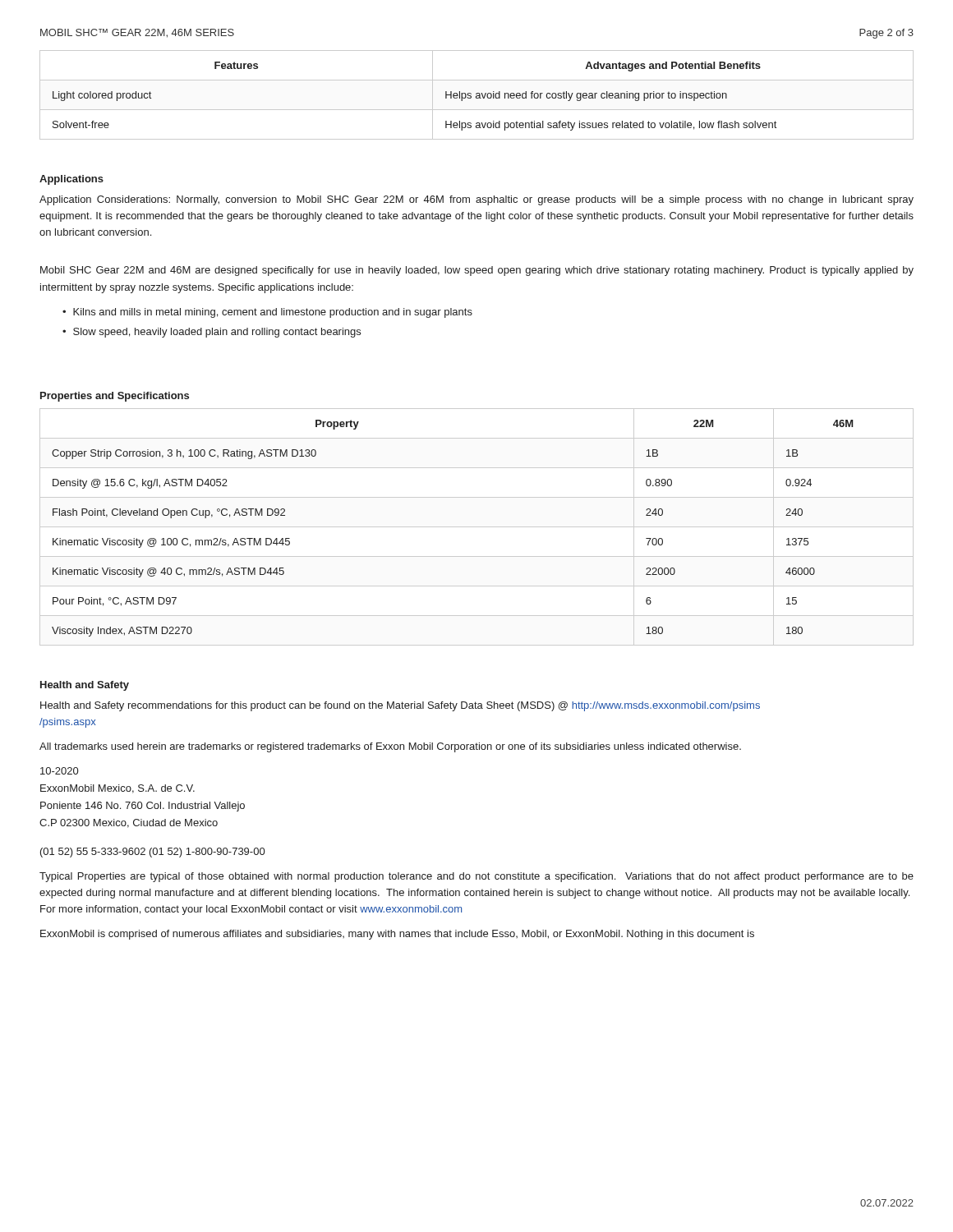The width and height of the screenshot is (953, 1232).
Task: Select the text block with the text "(01 52) 55 5-333-9602 (01"
Action: pos(152,851)
